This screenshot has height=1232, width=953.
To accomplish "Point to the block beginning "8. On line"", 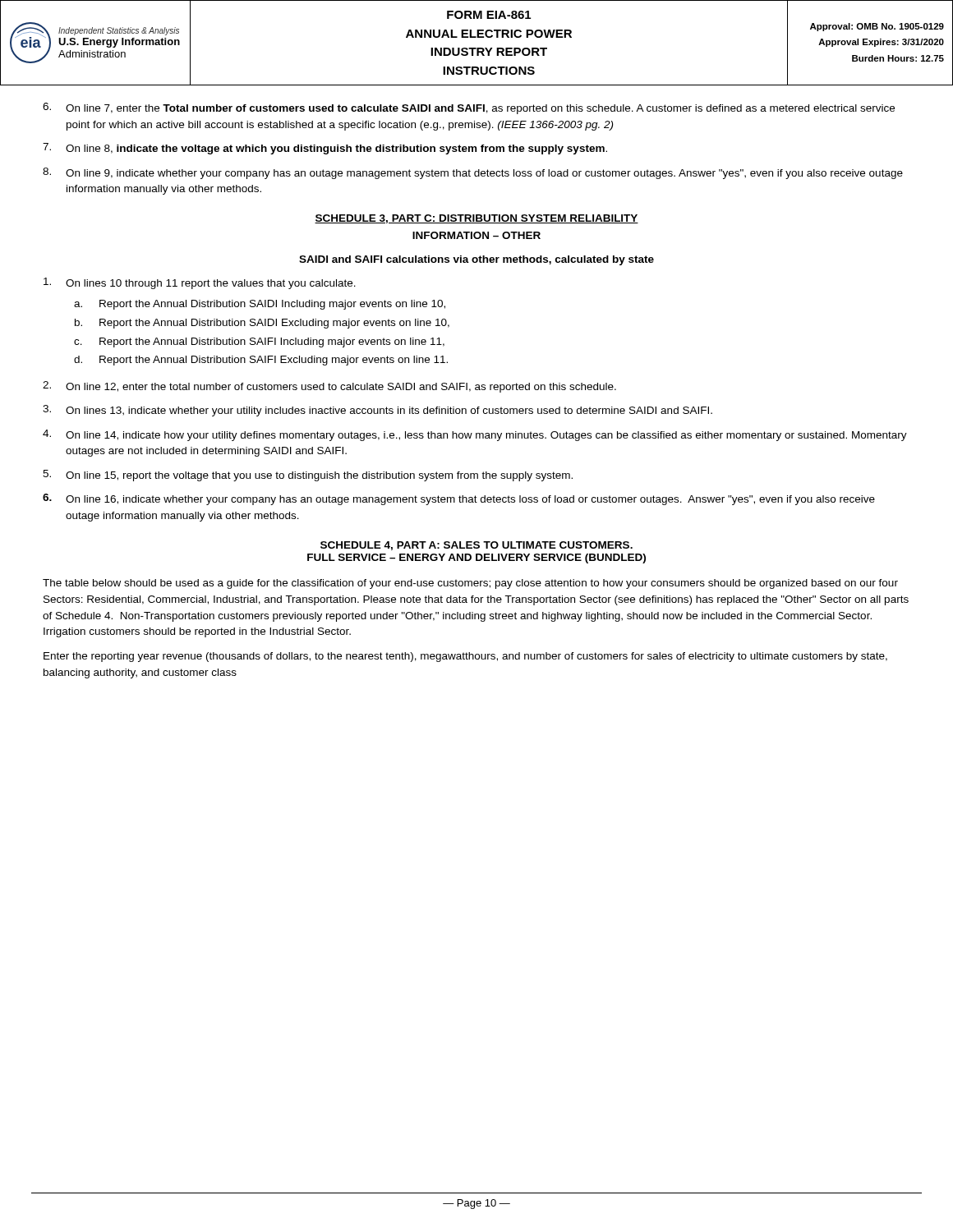I will point(476,181).
